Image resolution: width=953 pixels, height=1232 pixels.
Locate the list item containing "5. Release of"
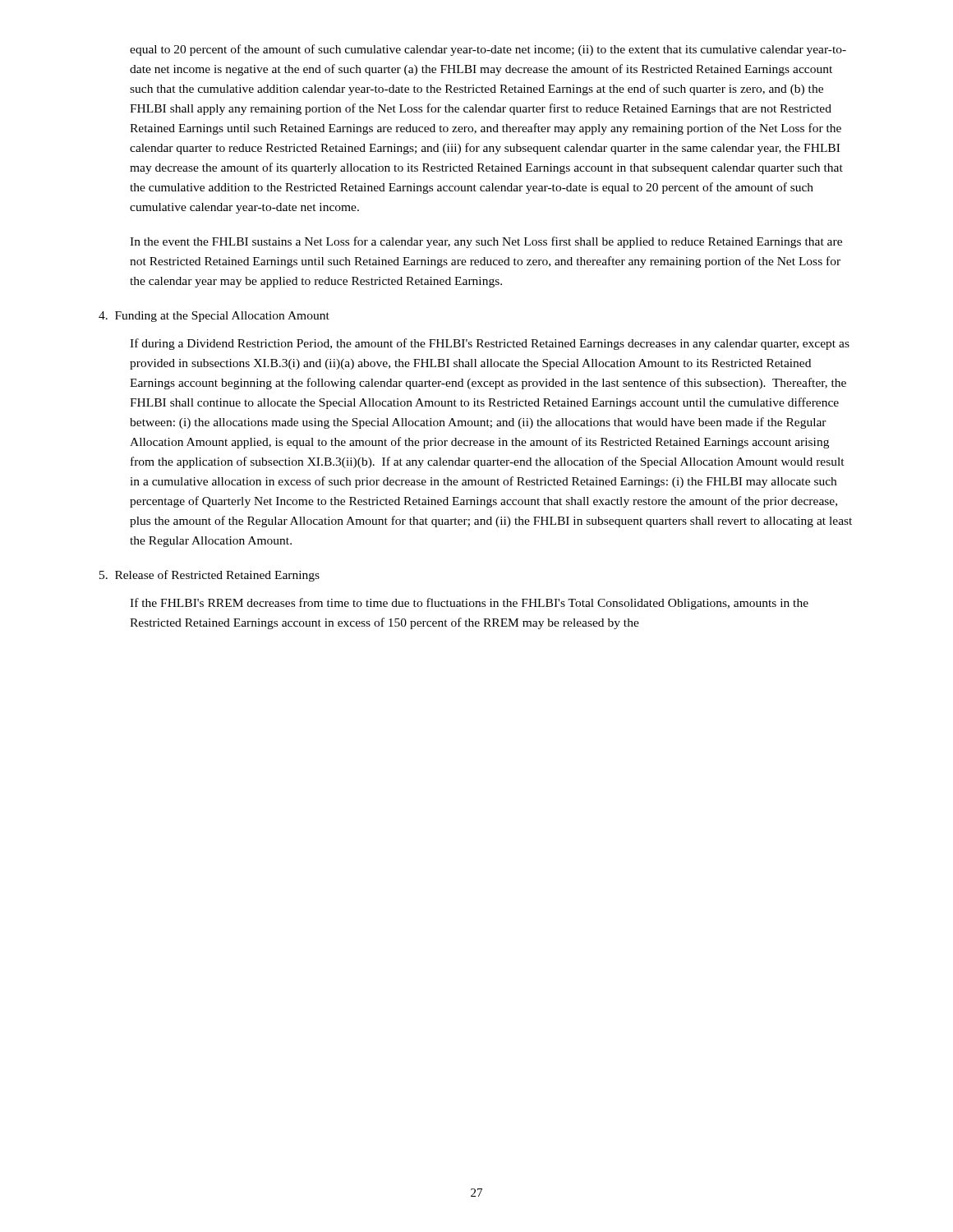coord(209,575)
